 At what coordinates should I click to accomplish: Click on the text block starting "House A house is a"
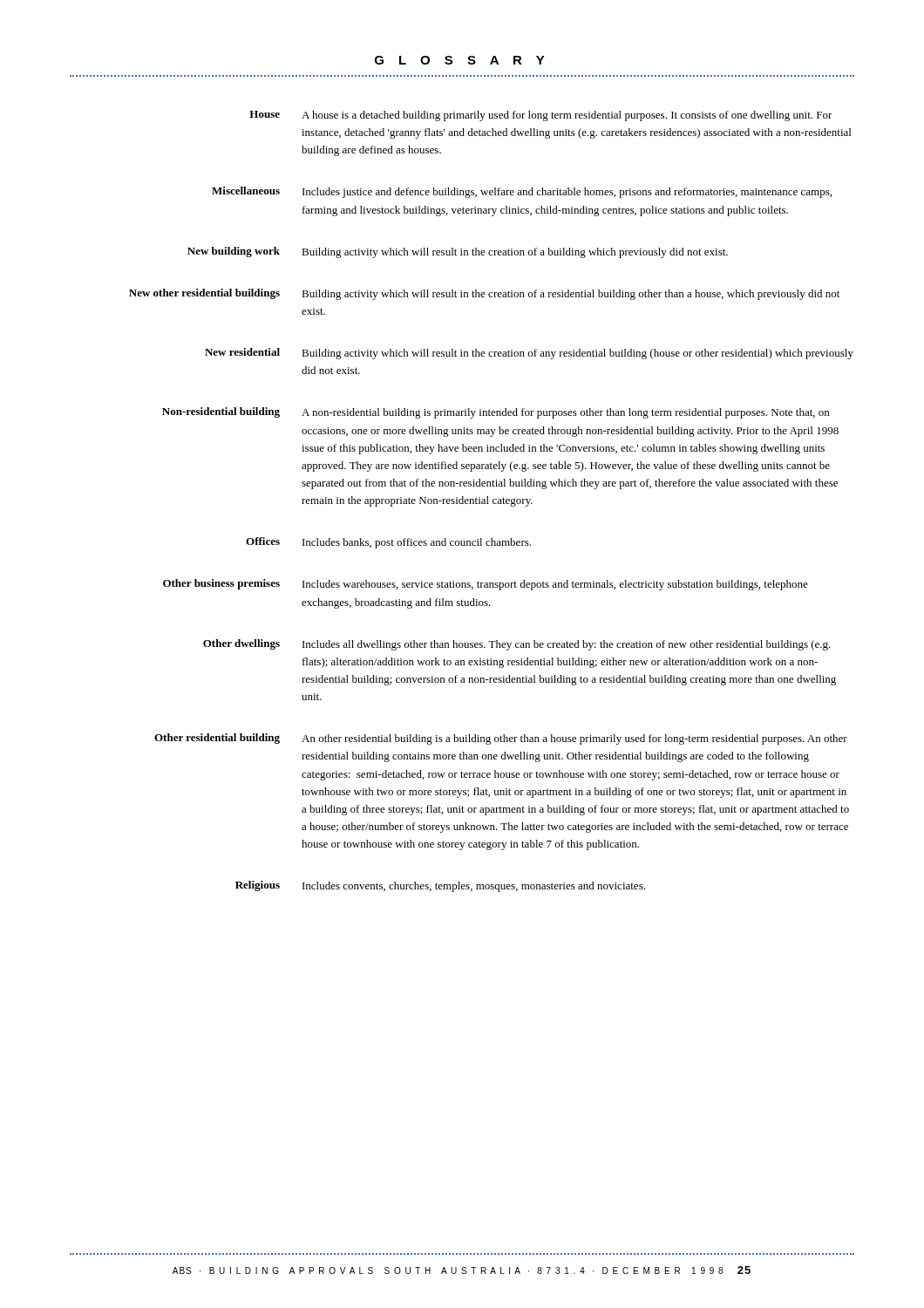(462, 133)
